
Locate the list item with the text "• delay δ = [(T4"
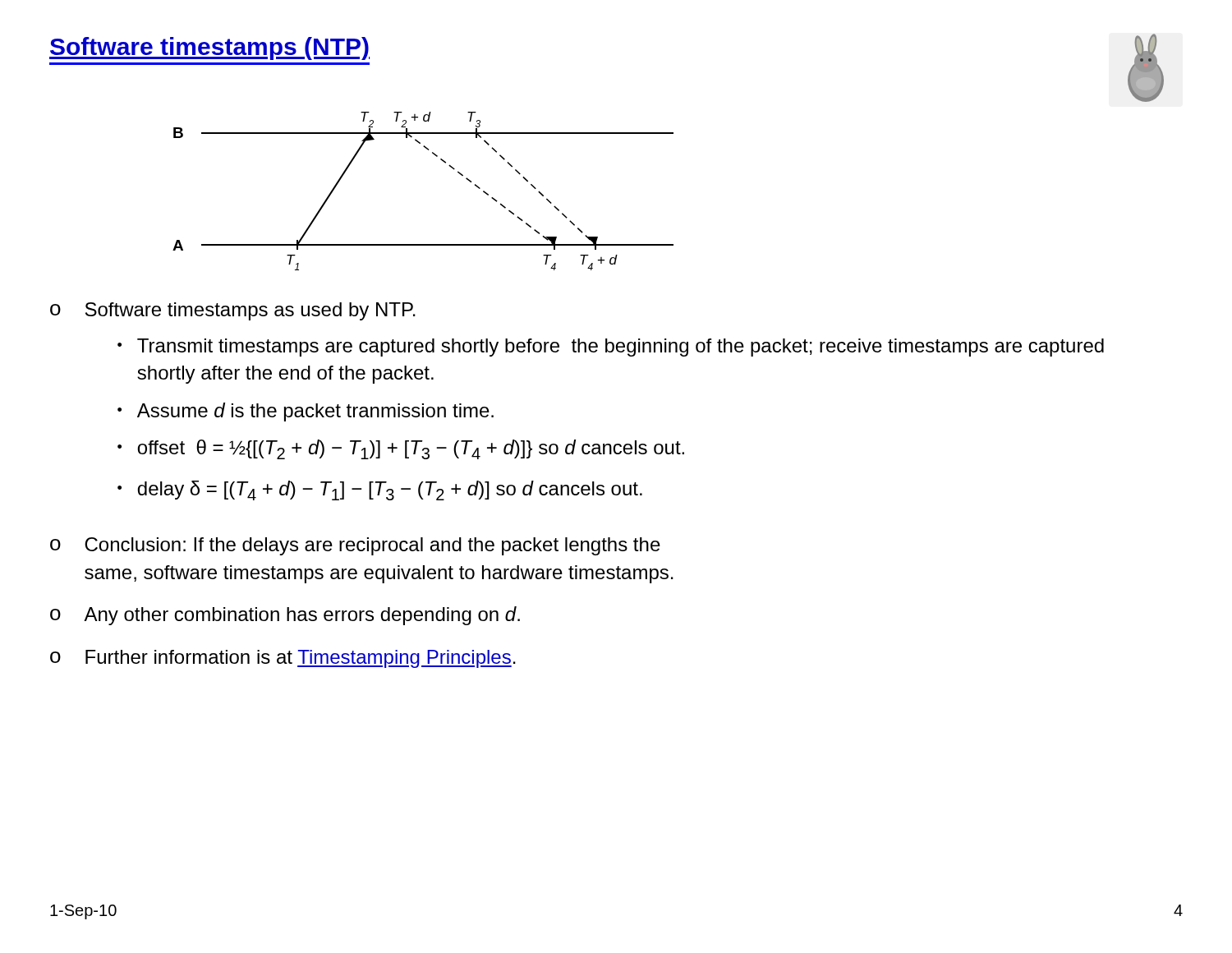coord(380,491)
